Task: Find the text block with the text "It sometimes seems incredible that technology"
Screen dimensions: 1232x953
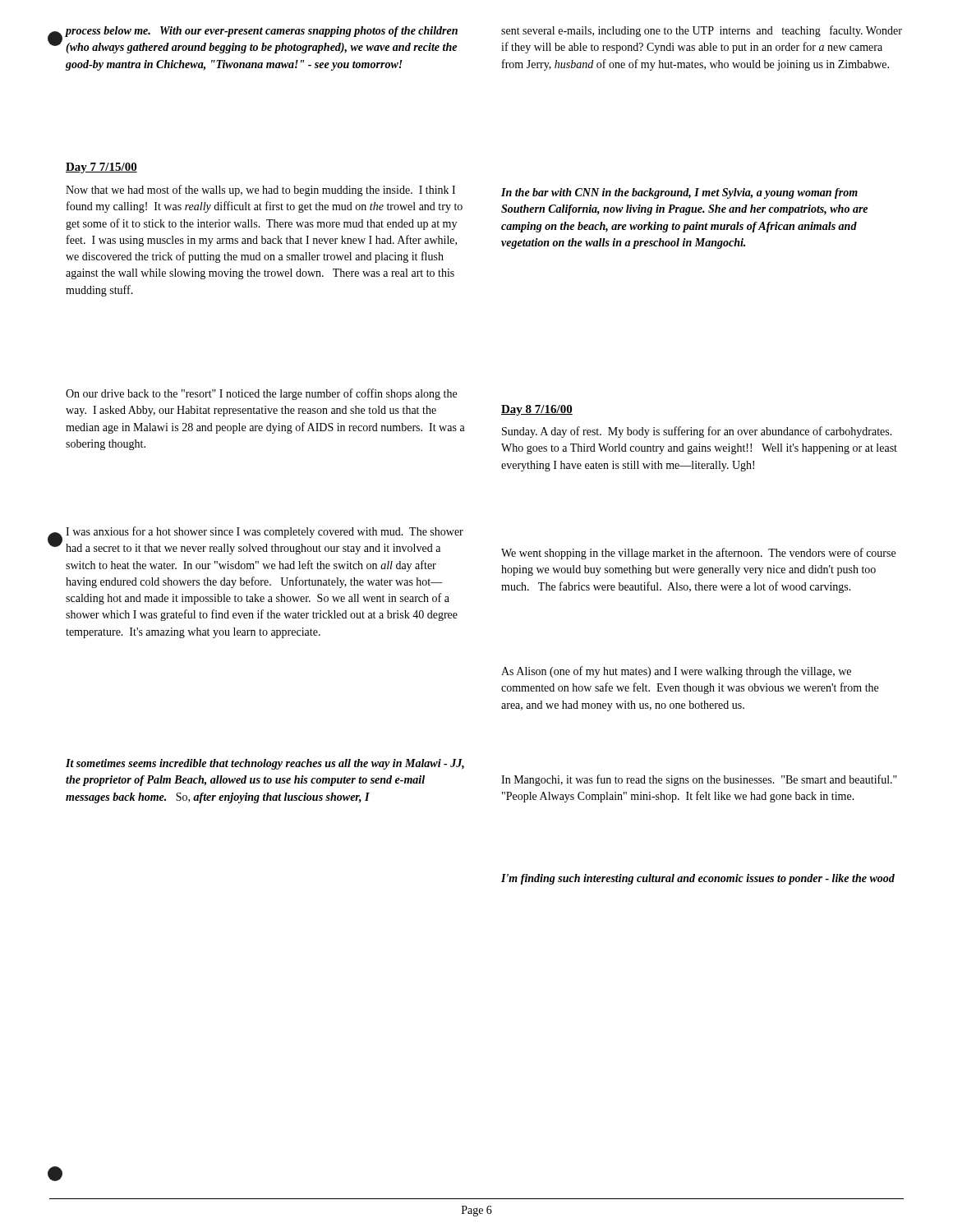Action: tap(267, 781)
